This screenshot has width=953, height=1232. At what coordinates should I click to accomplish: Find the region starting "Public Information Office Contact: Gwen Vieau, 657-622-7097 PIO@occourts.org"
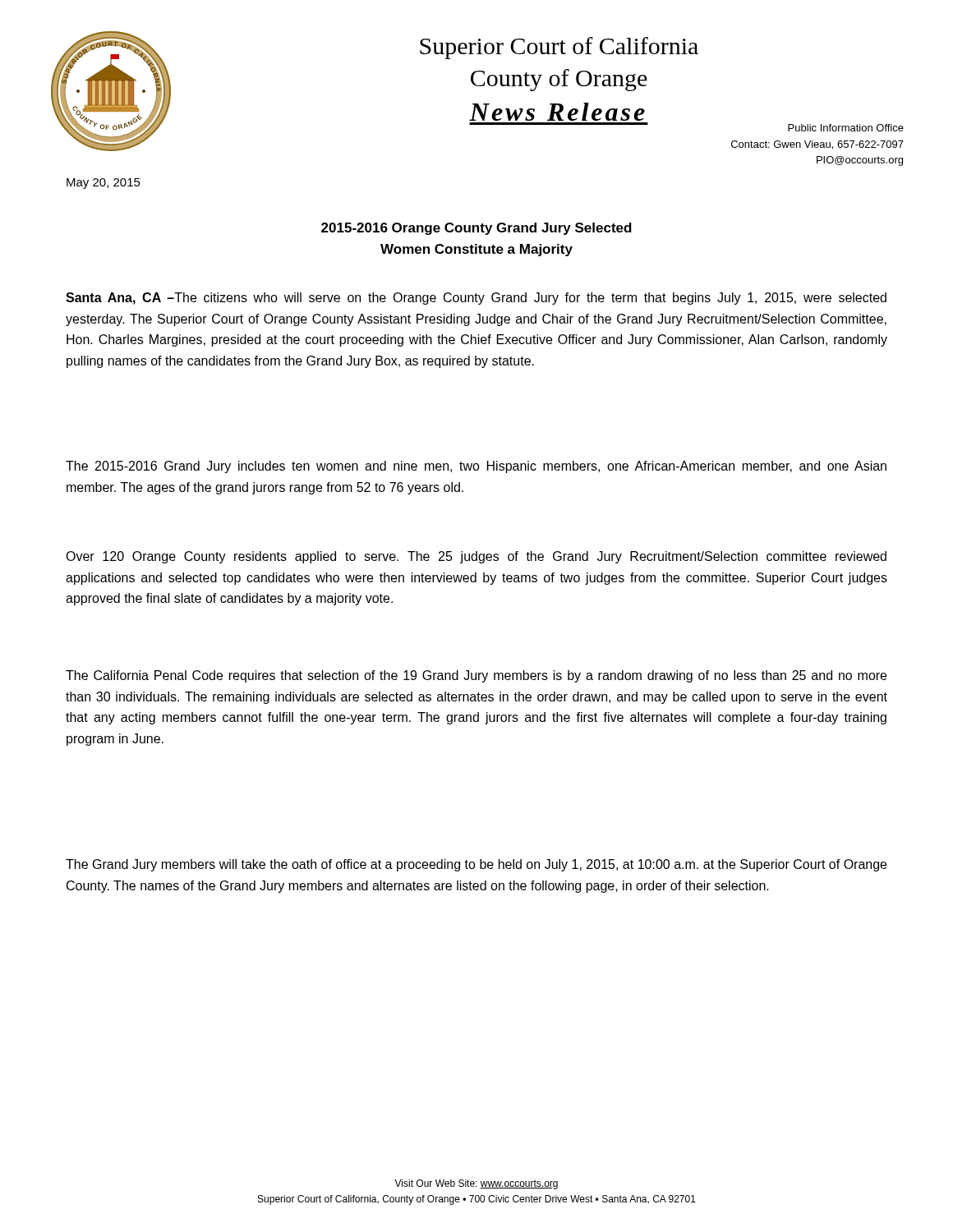(x=817, y=144)
